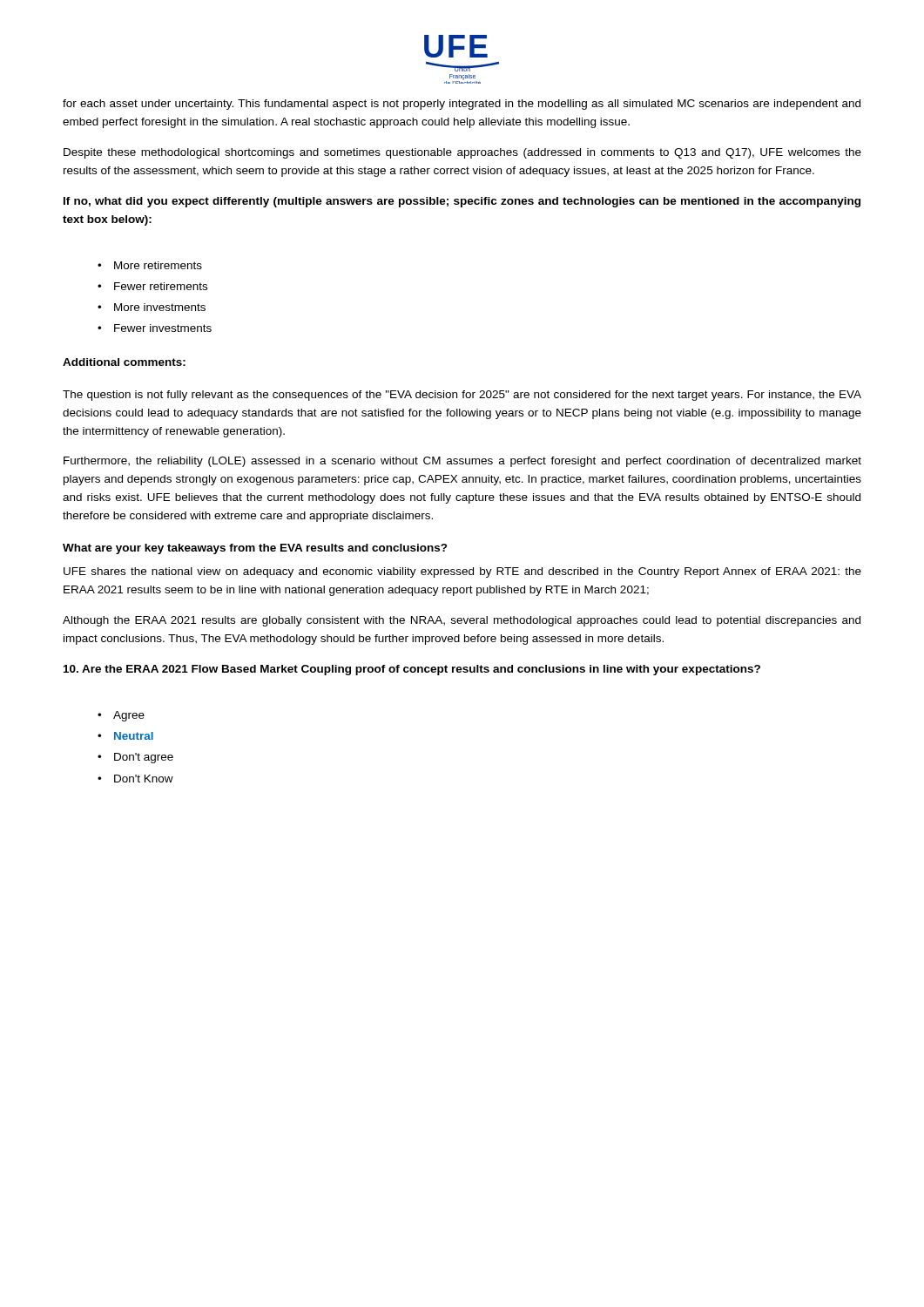Click on the section header with the text "Additional comments:"

(124, 362)
